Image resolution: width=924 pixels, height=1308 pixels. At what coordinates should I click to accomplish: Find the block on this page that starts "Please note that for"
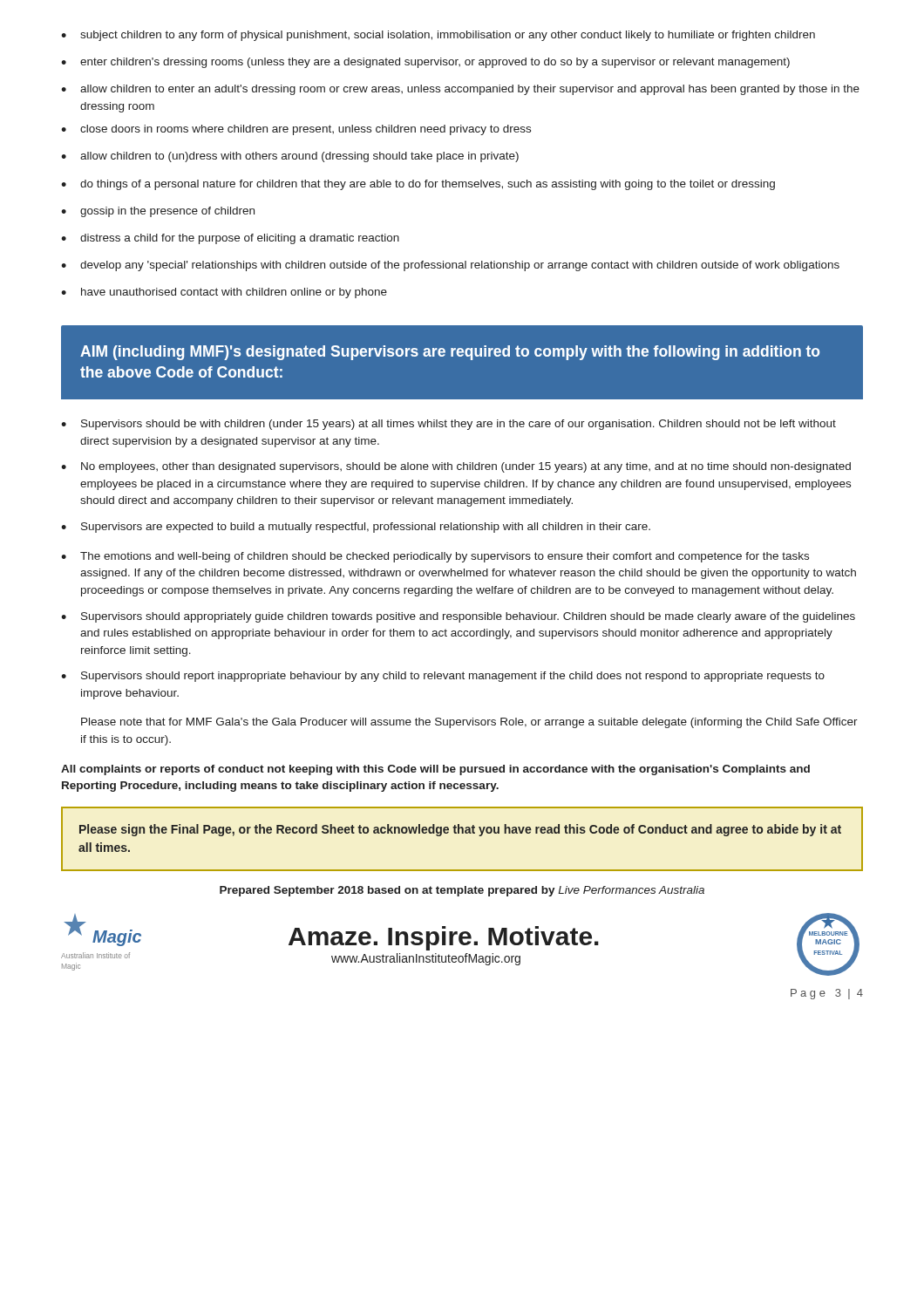pos(469,730)
